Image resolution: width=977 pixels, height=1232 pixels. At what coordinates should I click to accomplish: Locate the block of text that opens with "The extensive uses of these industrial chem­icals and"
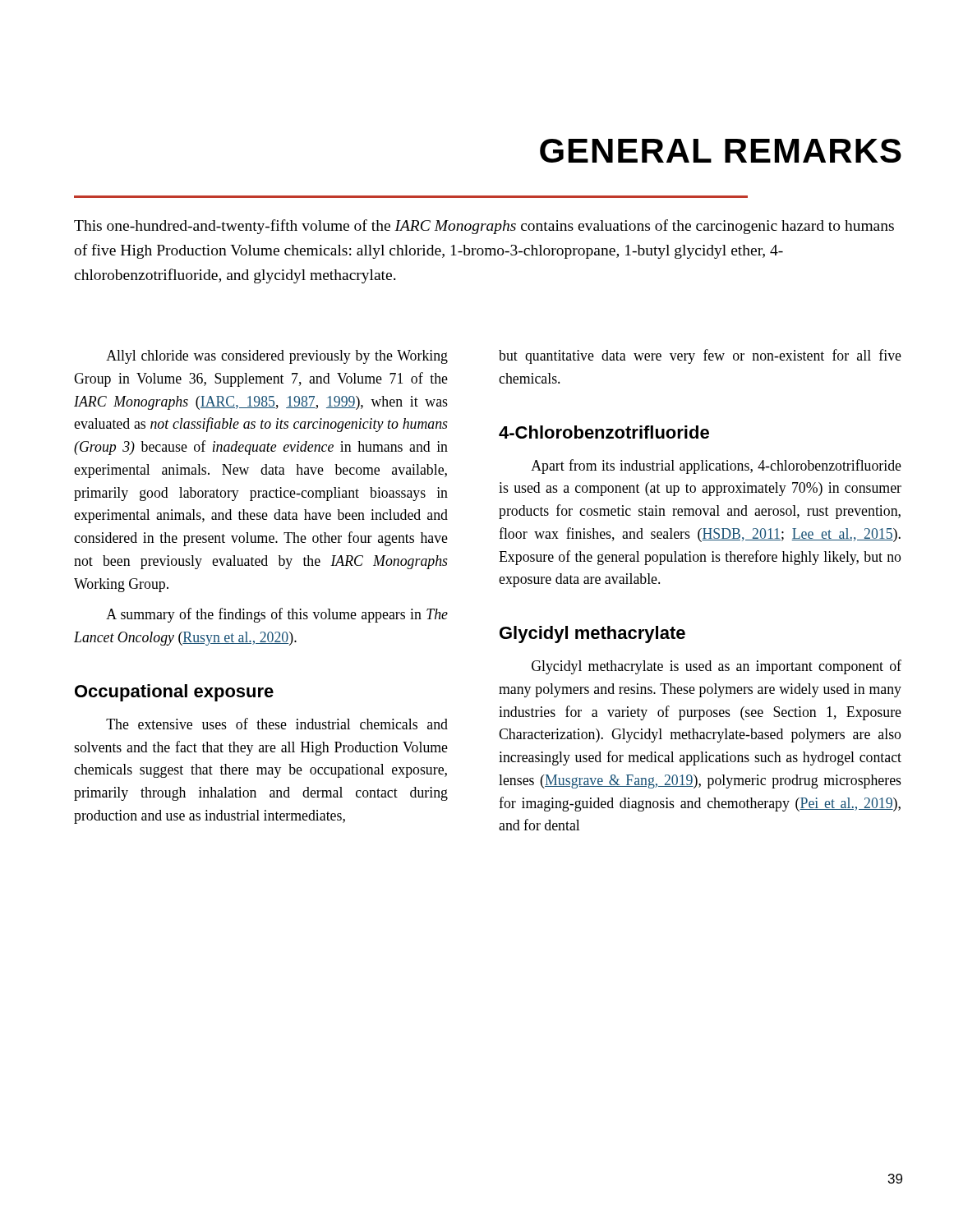(261, 770)
